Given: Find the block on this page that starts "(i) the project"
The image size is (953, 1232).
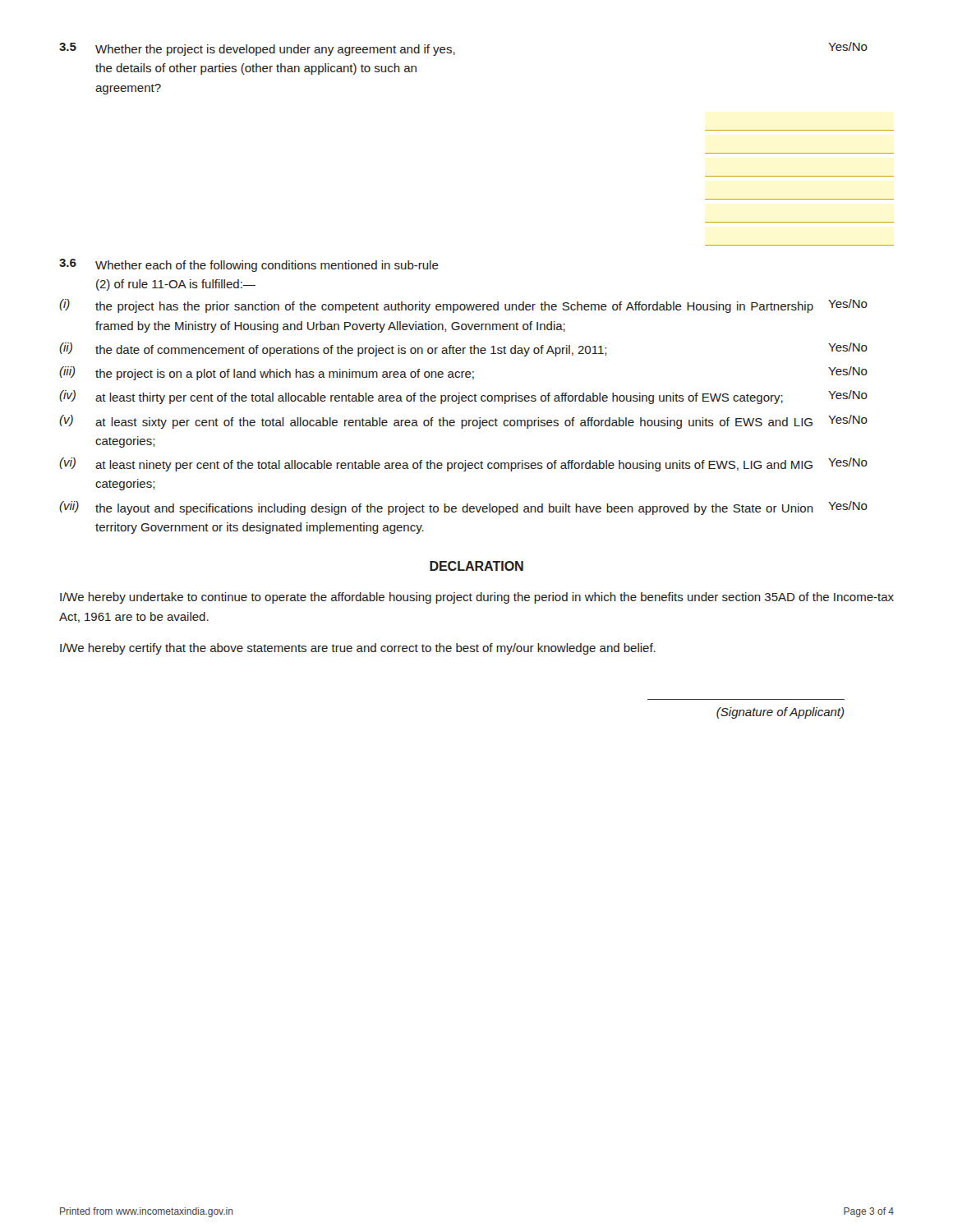Looking at the screenshot, I should 476,316.
